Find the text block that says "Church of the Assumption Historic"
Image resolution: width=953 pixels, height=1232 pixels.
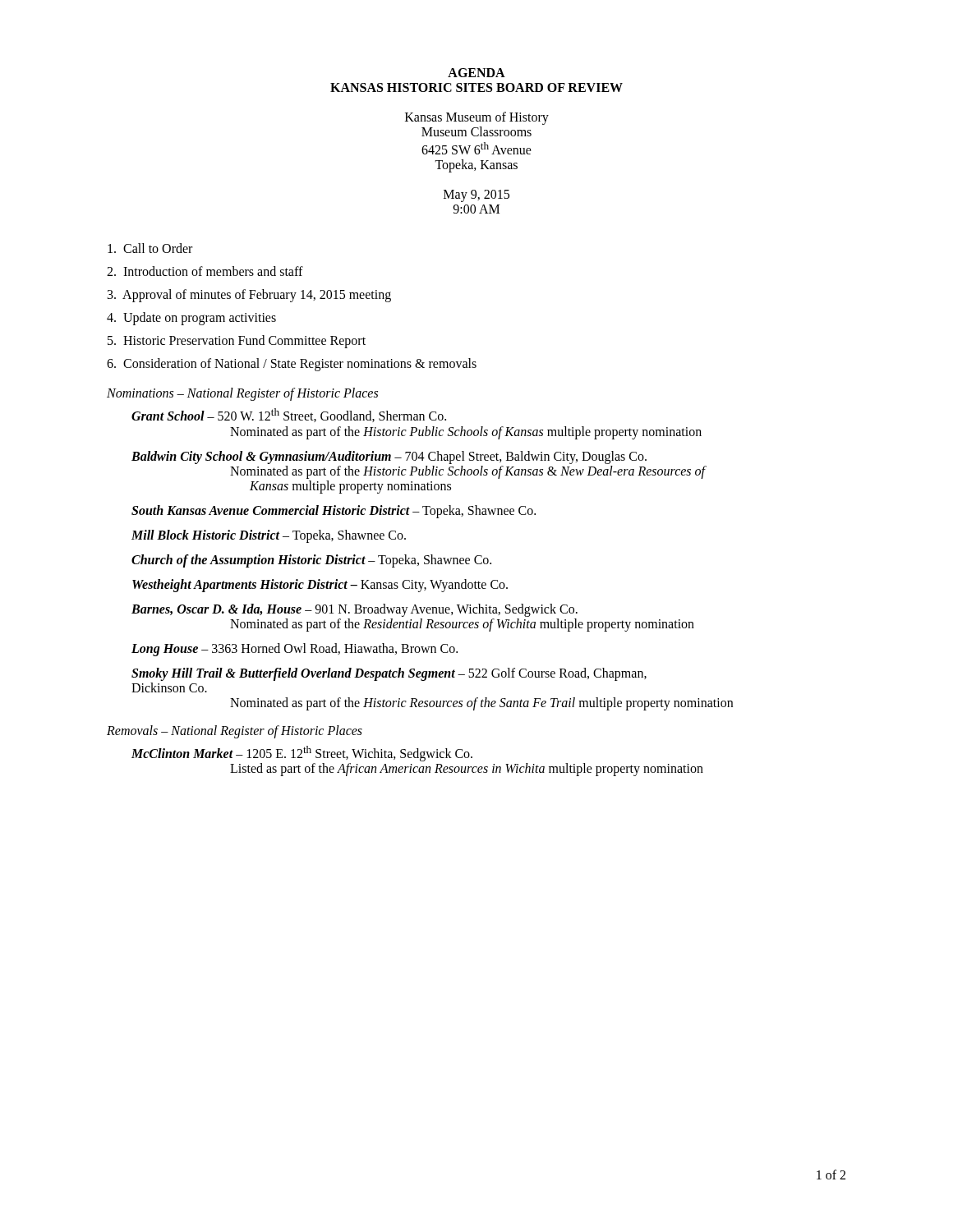tap(312, 559)
